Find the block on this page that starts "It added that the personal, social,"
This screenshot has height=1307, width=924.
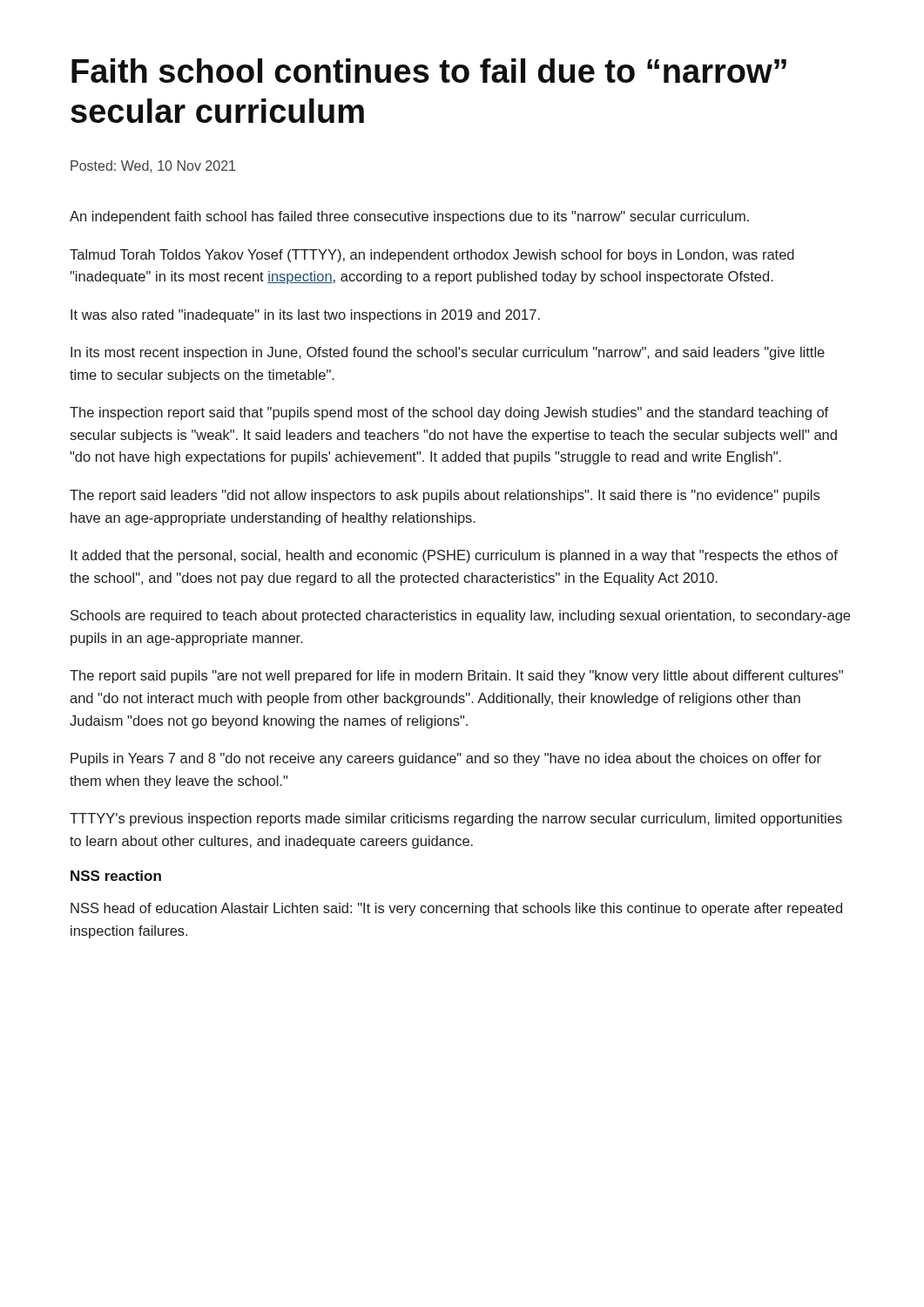coord(454,566)
